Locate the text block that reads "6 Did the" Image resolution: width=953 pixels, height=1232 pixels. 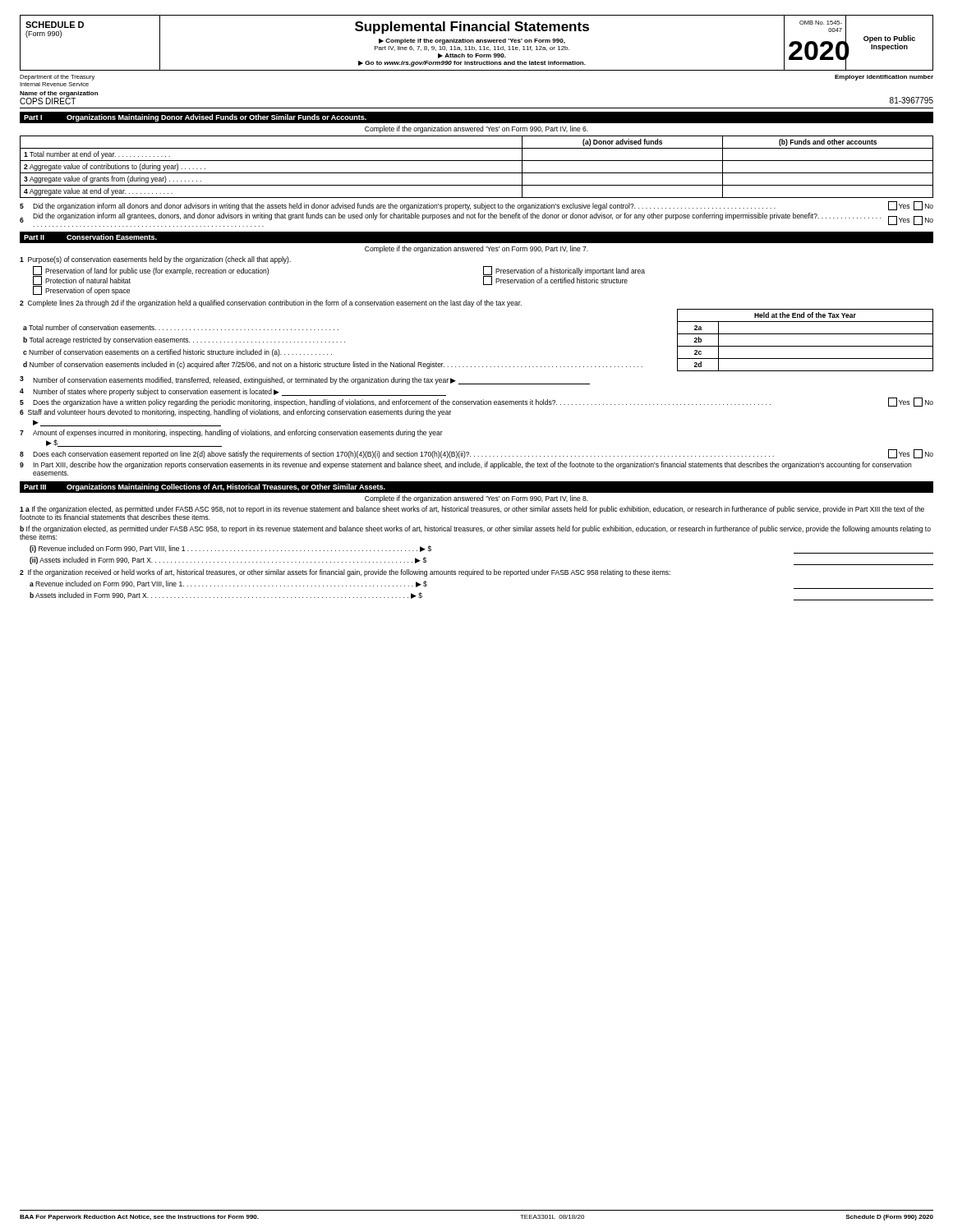pos(476,220)
